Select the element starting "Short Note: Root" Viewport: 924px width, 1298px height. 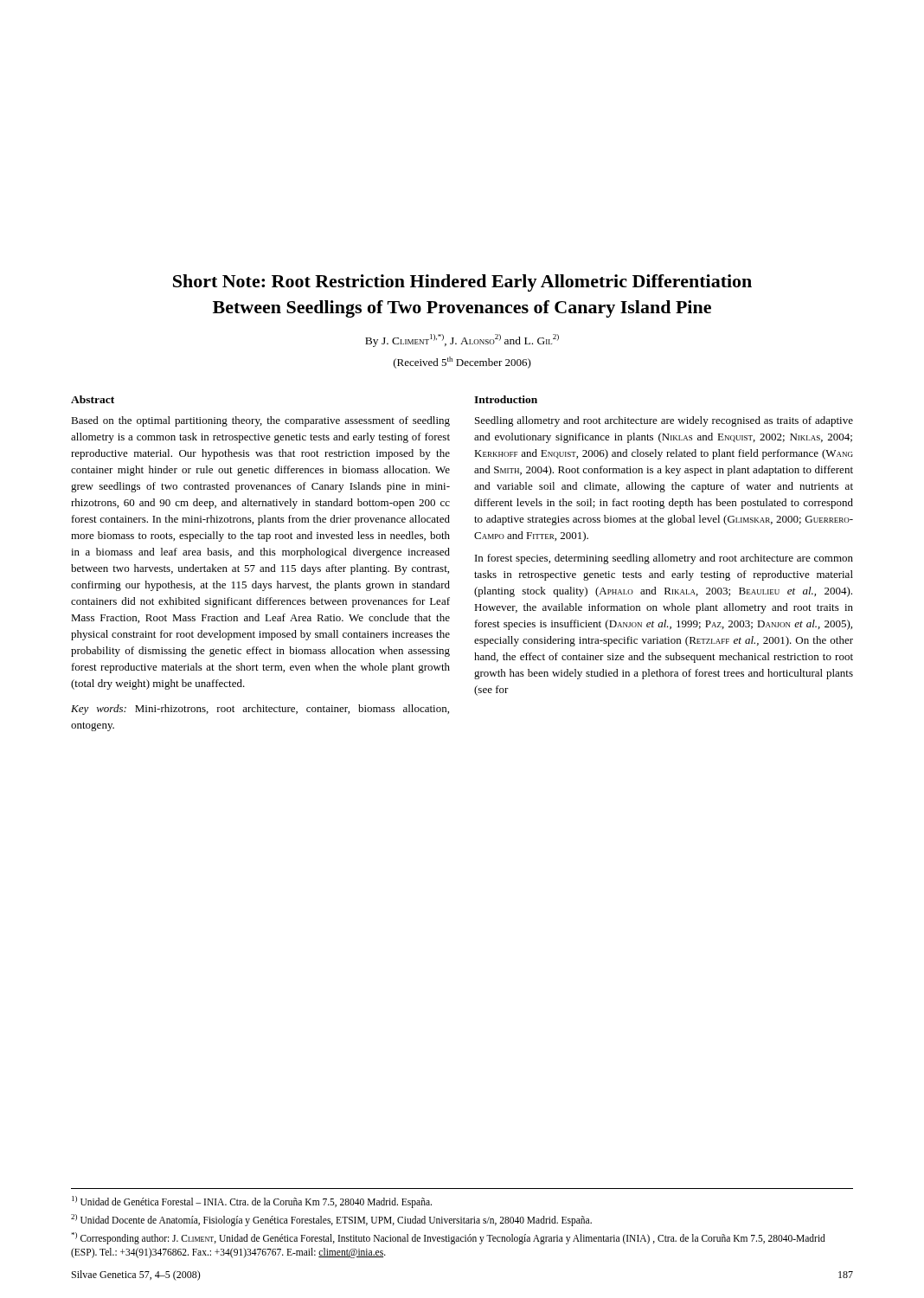point(462,294)
